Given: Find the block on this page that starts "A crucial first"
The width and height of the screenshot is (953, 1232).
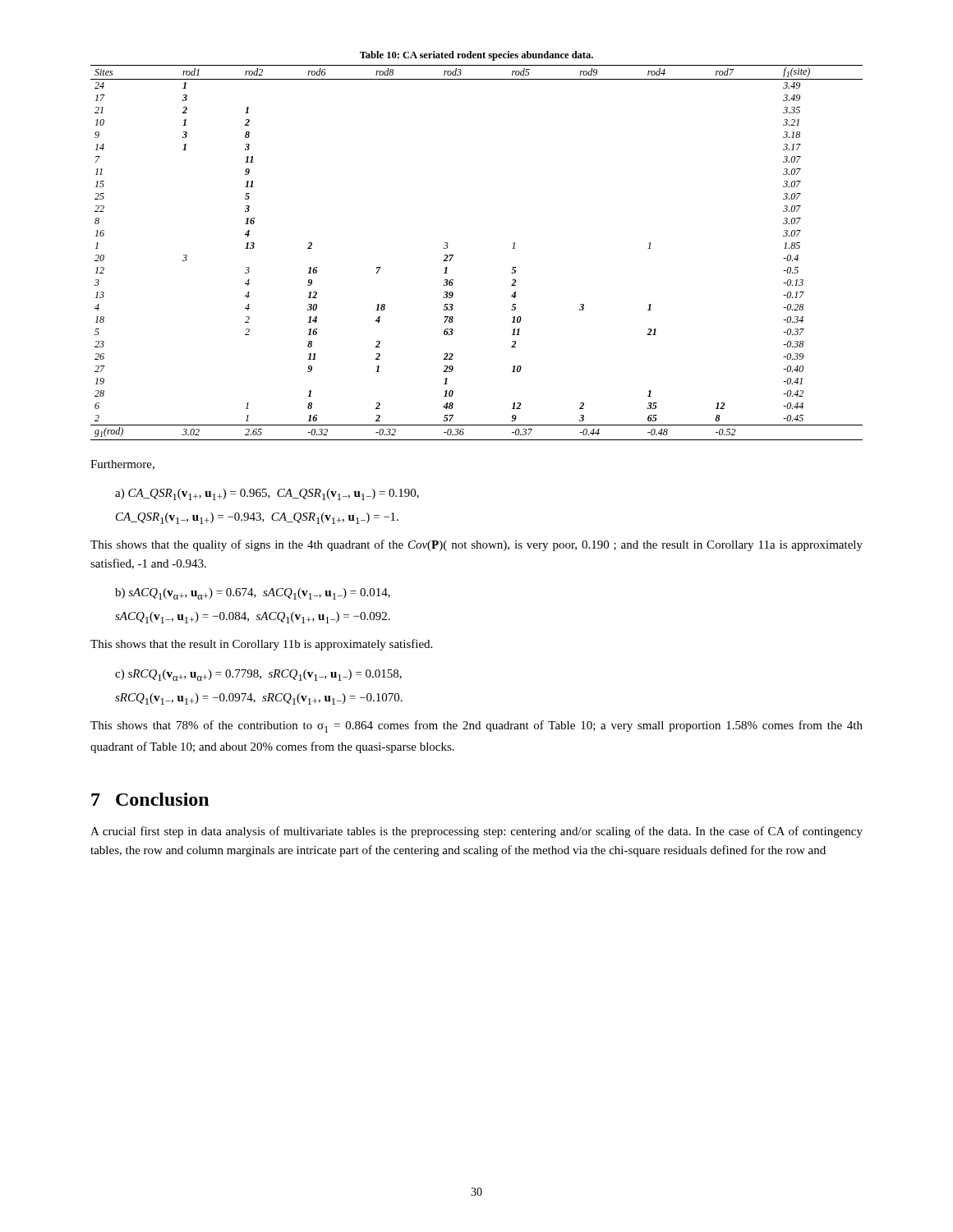Looking at the screenshot, I should (x=476, y=840).
